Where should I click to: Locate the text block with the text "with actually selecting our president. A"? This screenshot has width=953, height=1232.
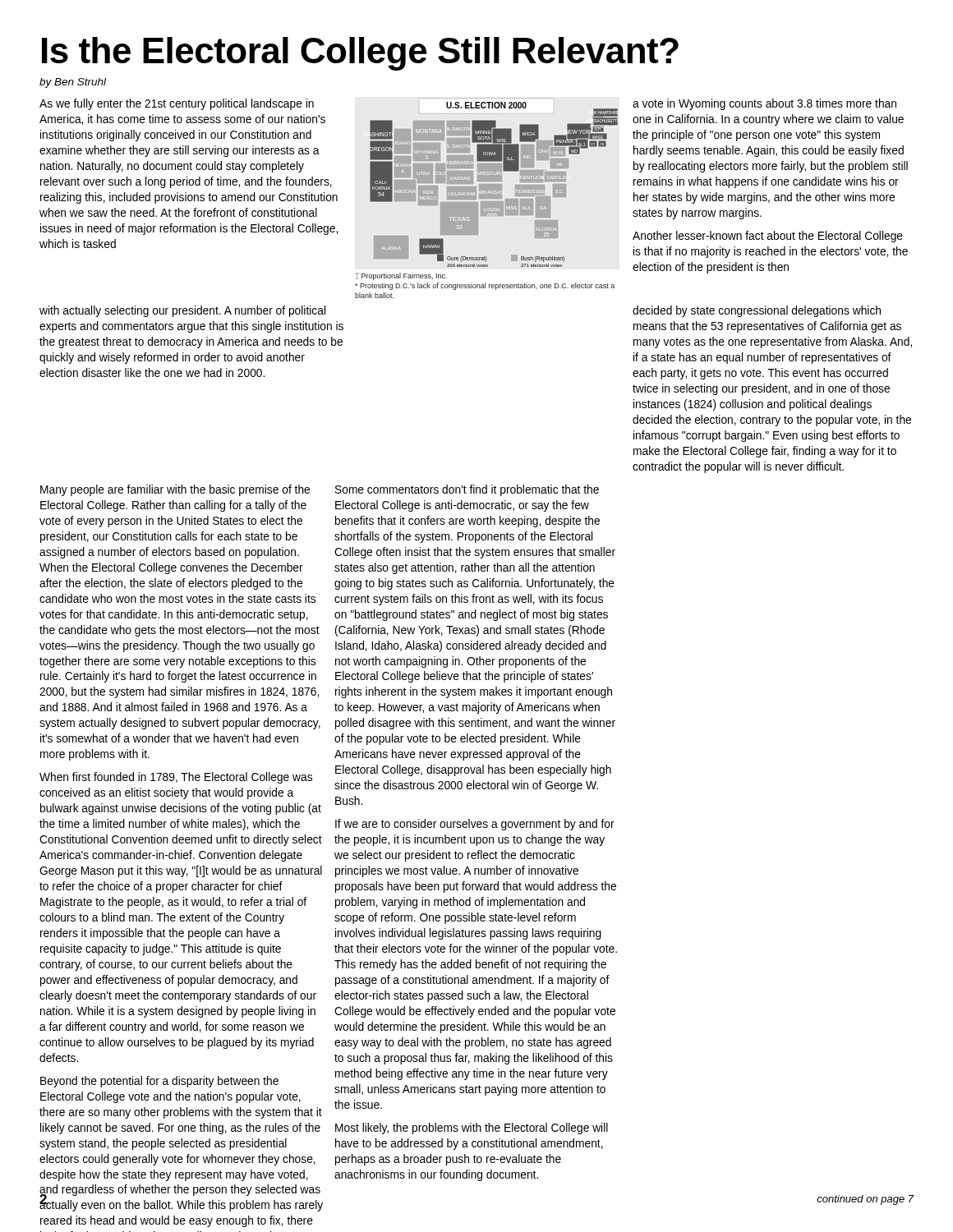(192, 343)
